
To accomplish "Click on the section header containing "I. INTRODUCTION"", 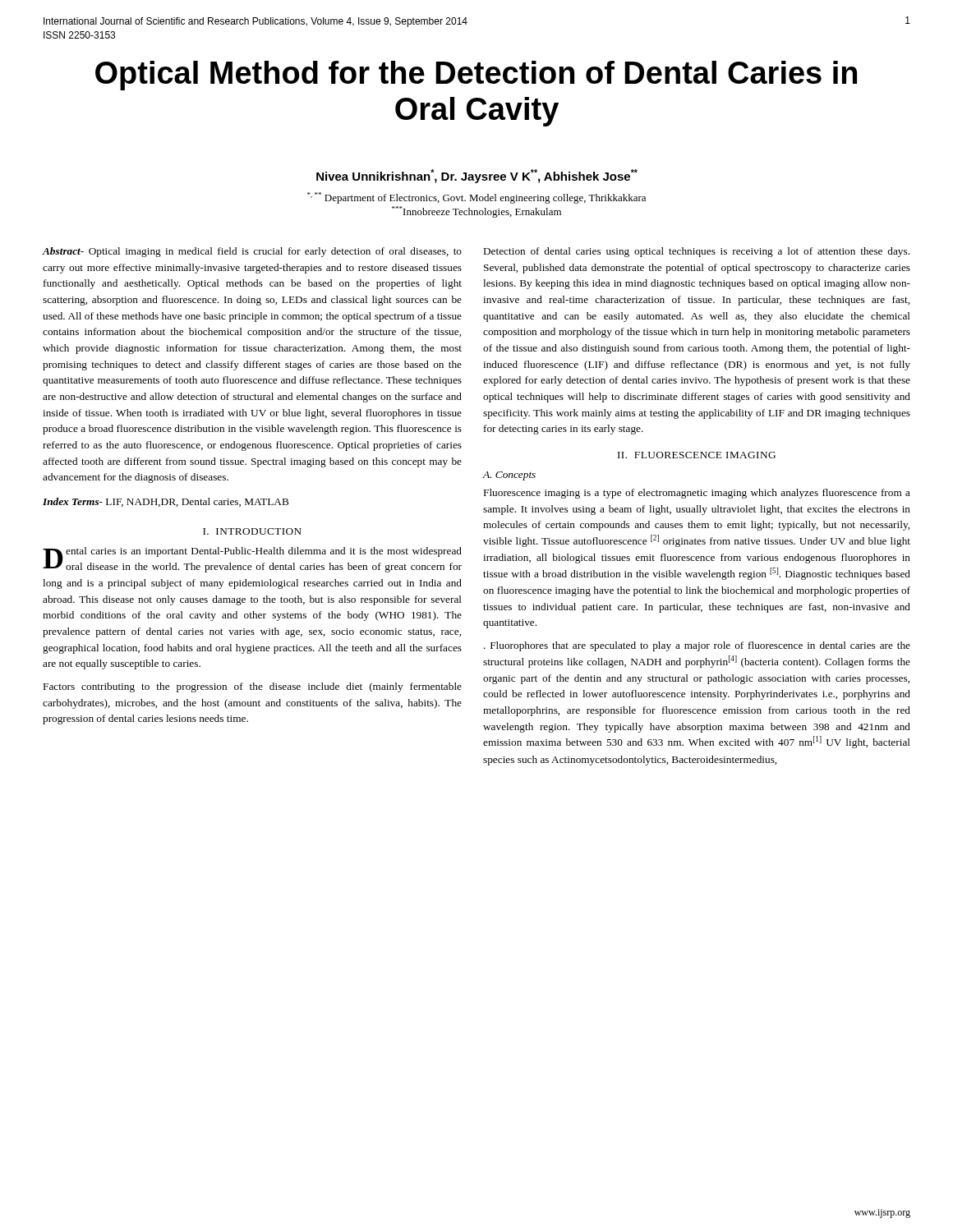I will [x=252, y=531].
